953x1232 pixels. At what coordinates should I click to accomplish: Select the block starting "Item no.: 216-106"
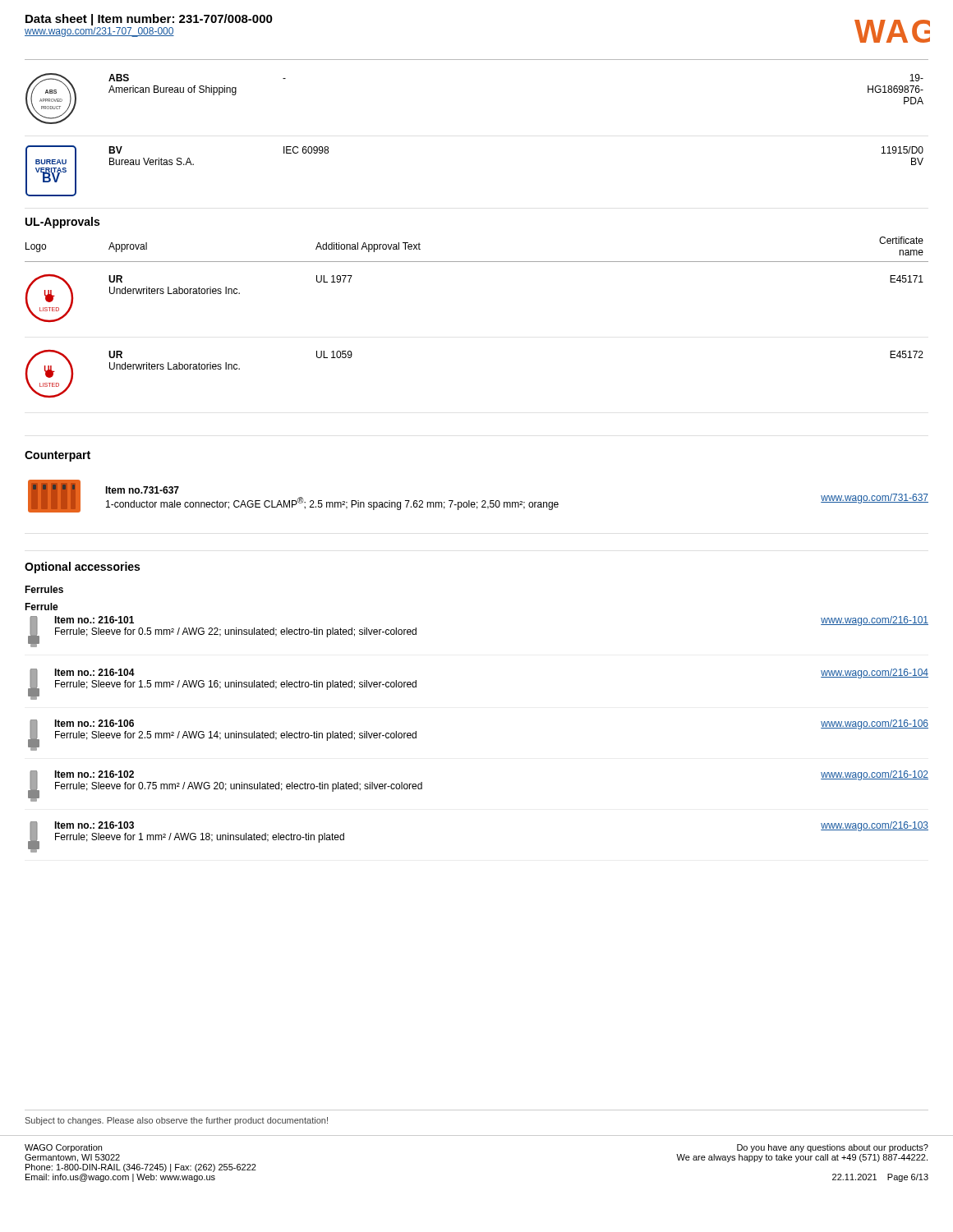click(x=116, y=735)
